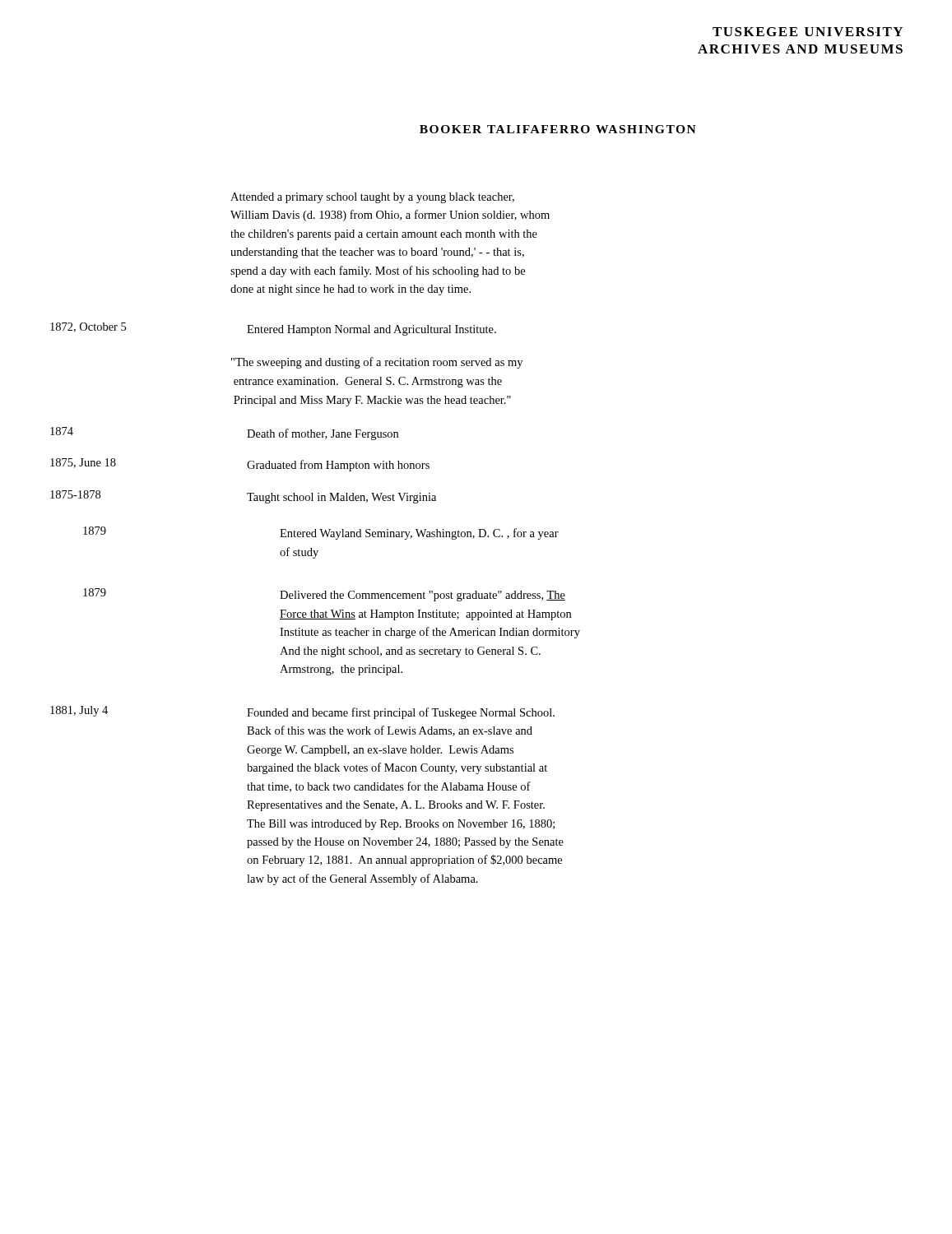Image resolution: width=952 pixels, height=1234 pixels.
Task: Find the block on this page that starts "Attended a primary"
Action: (x=372, y=198)
